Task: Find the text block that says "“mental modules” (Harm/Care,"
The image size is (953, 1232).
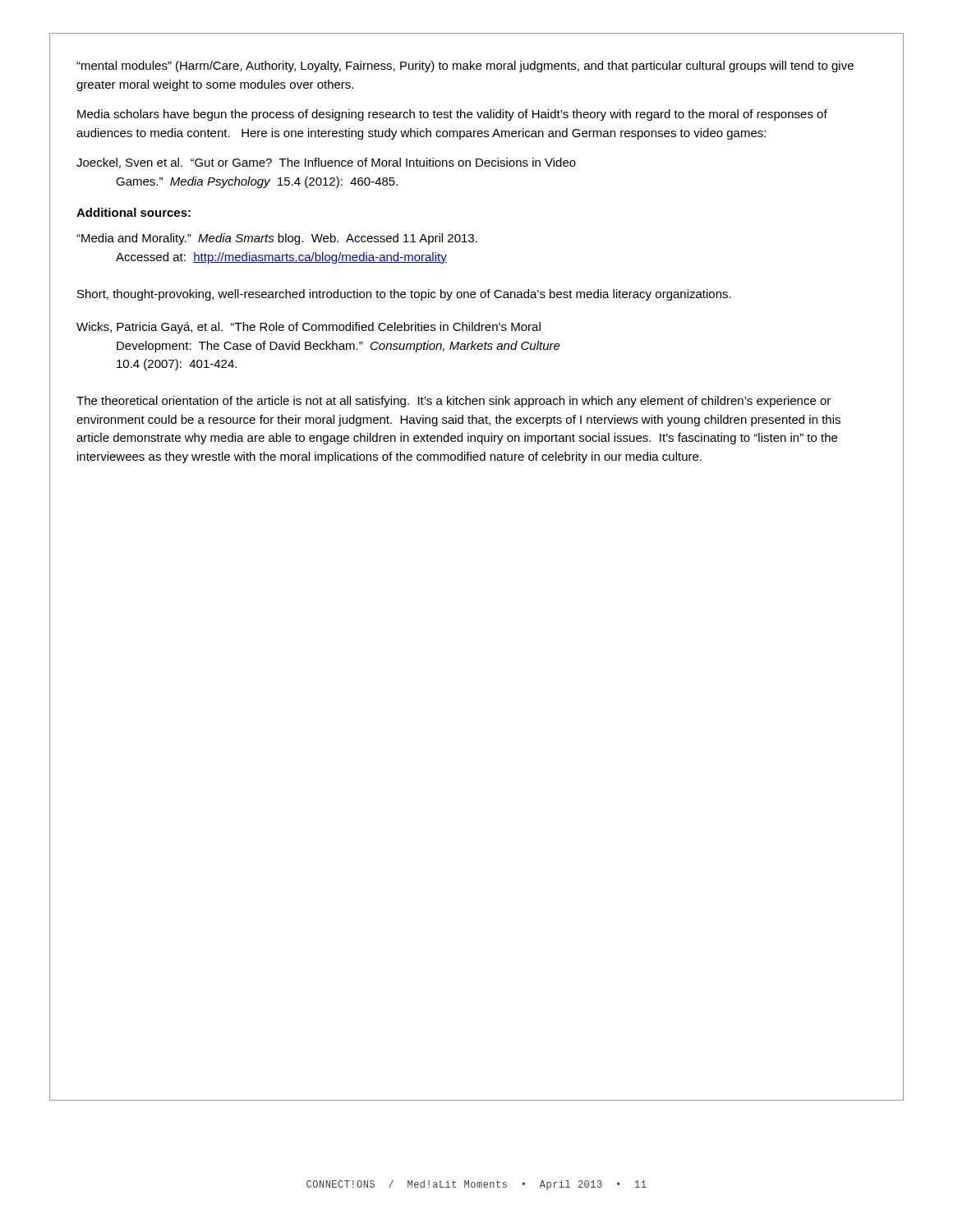Action: click(465, 75)
